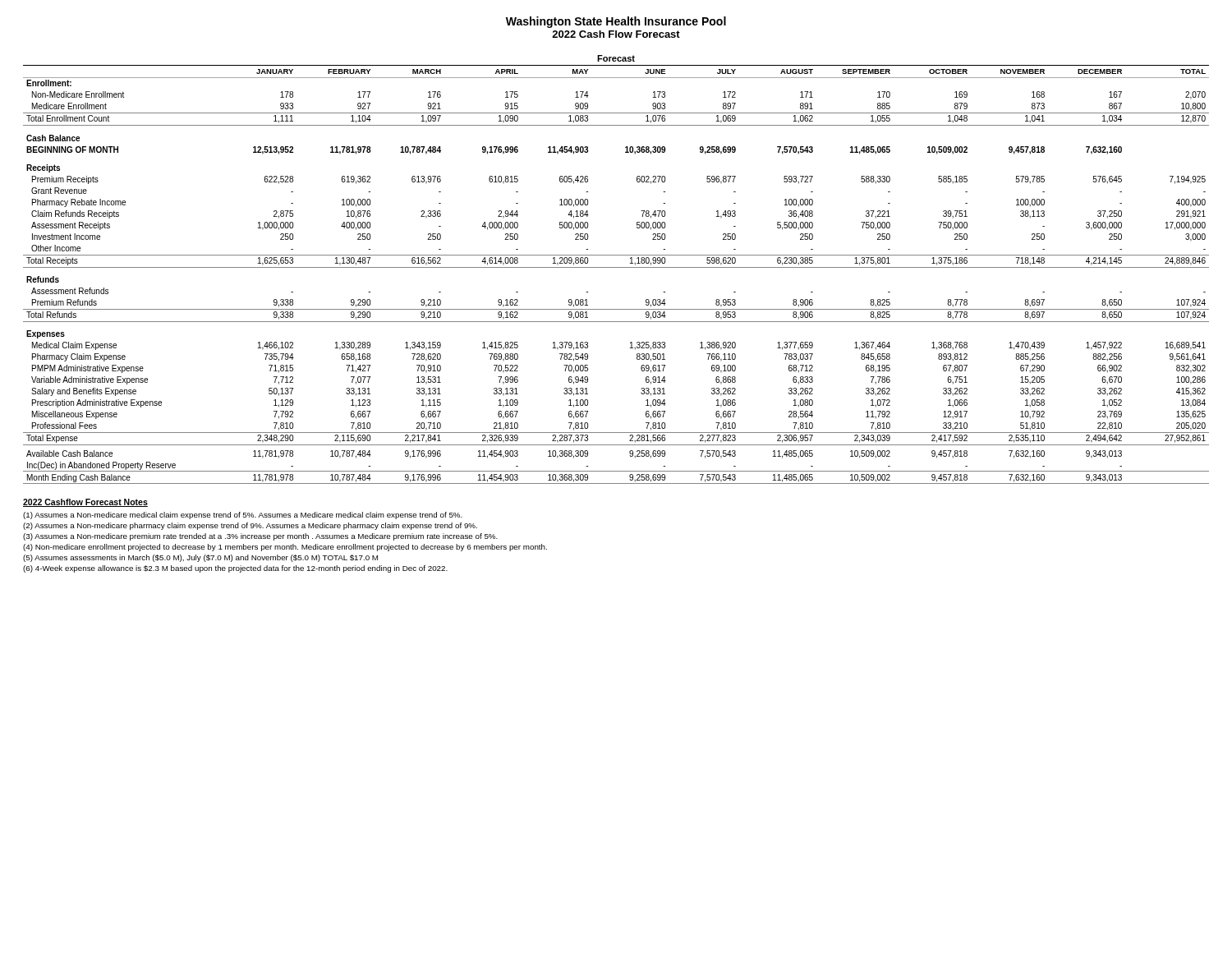Click the passage that begins "(2) Assumes a"

click(x=250, y=525)
